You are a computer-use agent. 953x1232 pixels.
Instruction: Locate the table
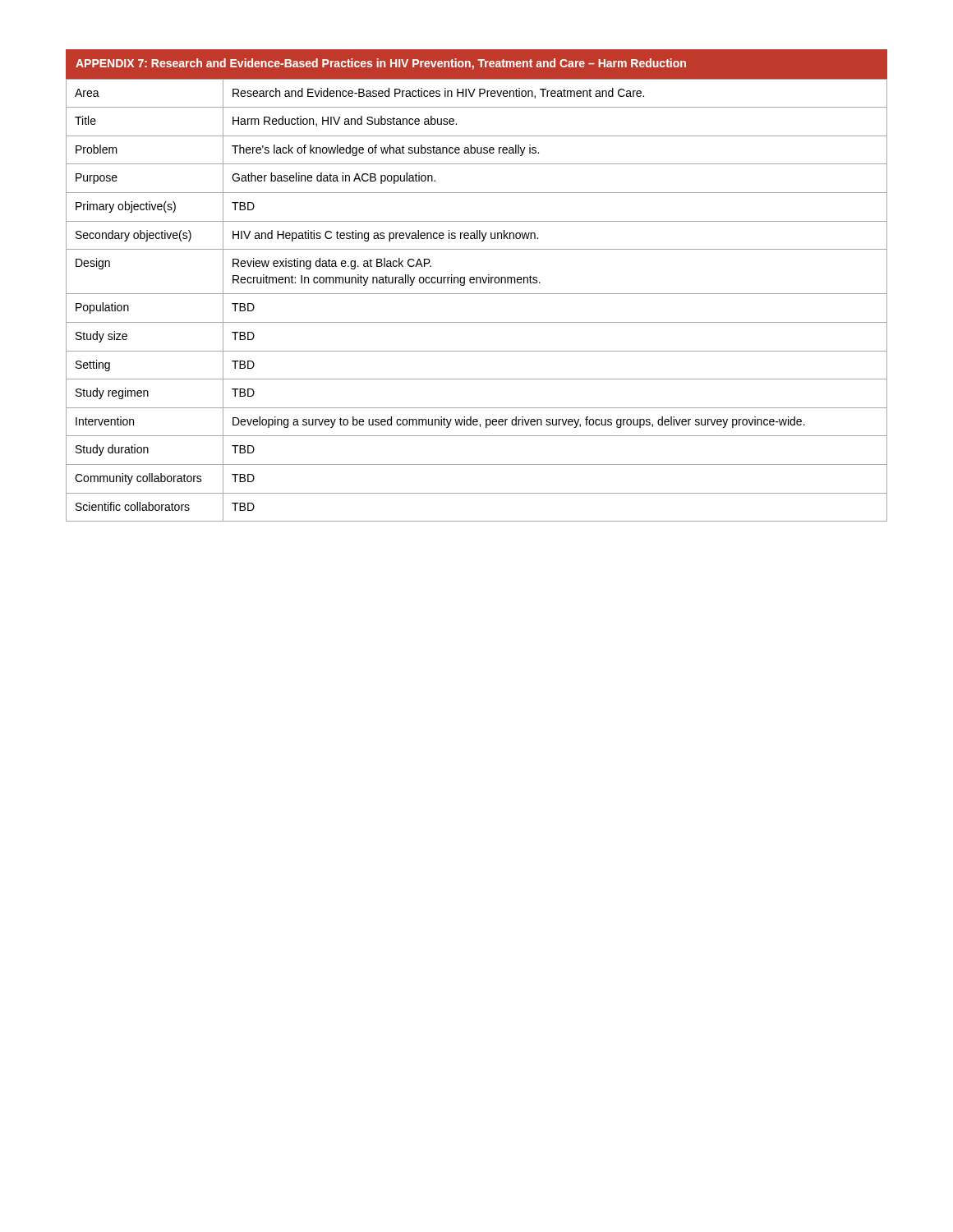[476, 300]
